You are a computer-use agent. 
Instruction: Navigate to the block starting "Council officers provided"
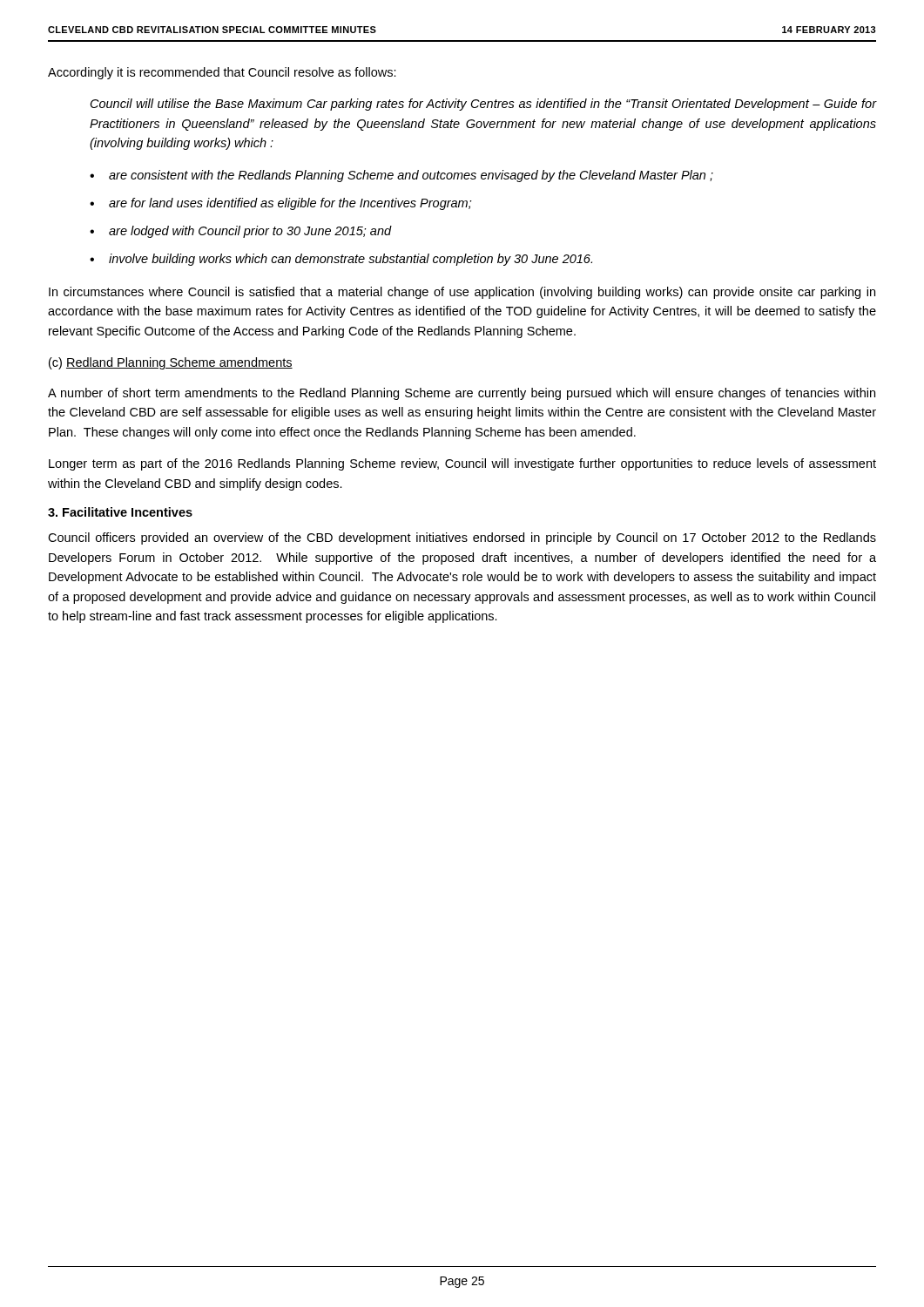[462, 577]
